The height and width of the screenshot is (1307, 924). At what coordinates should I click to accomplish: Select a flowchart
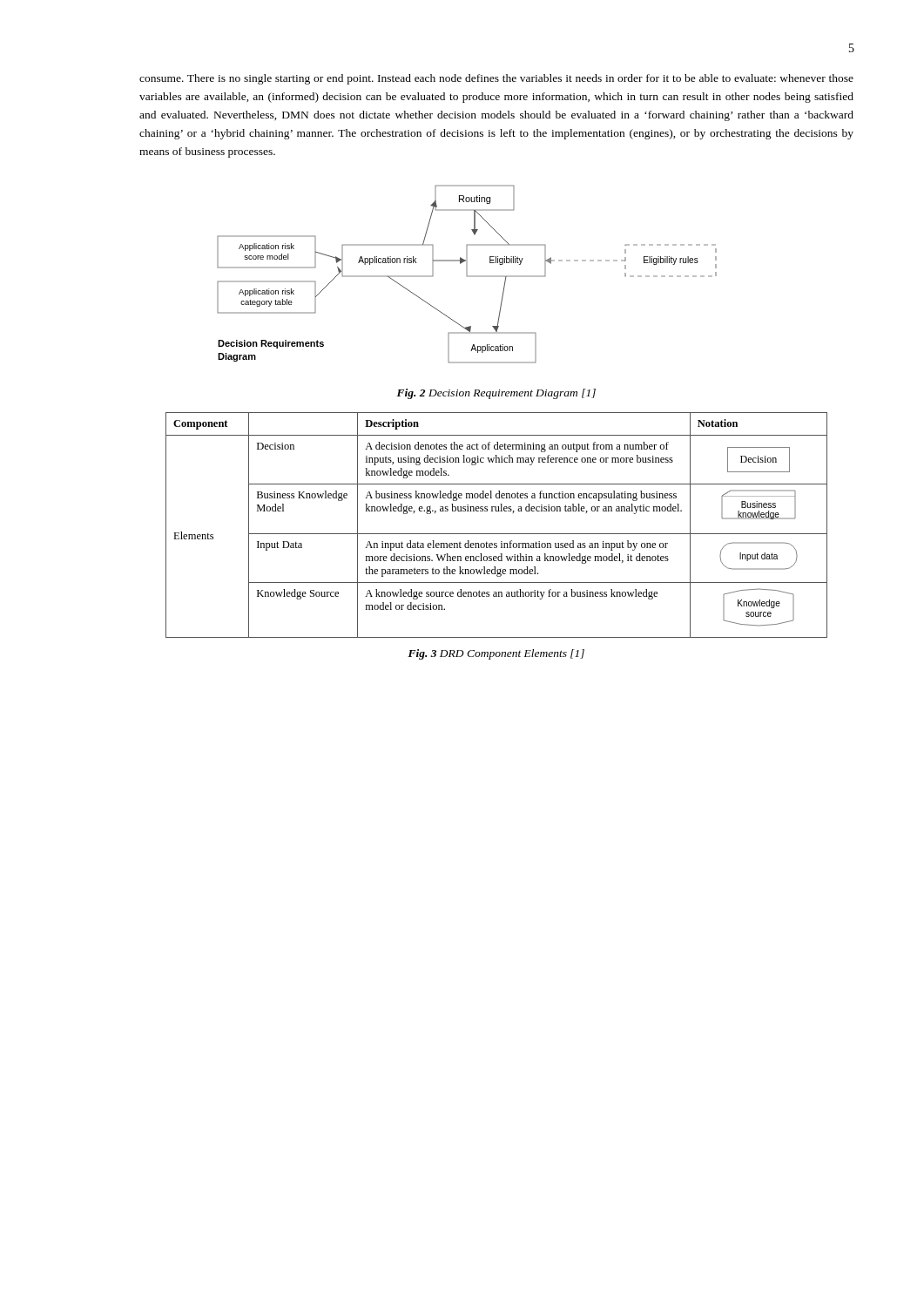coord(496,279)
